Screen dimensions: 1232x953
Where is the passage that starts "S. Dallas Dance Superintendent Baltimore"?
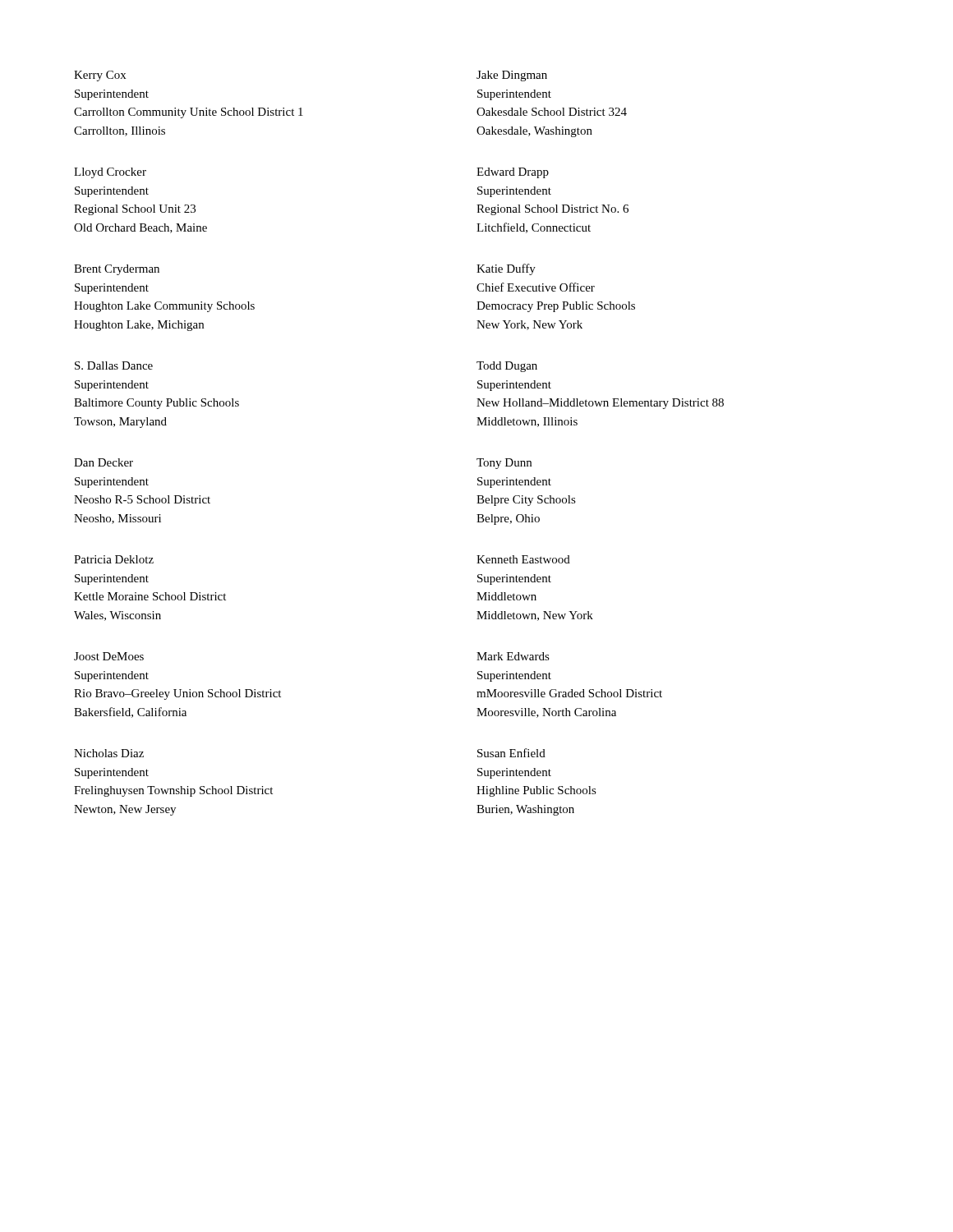pos(114,365)
